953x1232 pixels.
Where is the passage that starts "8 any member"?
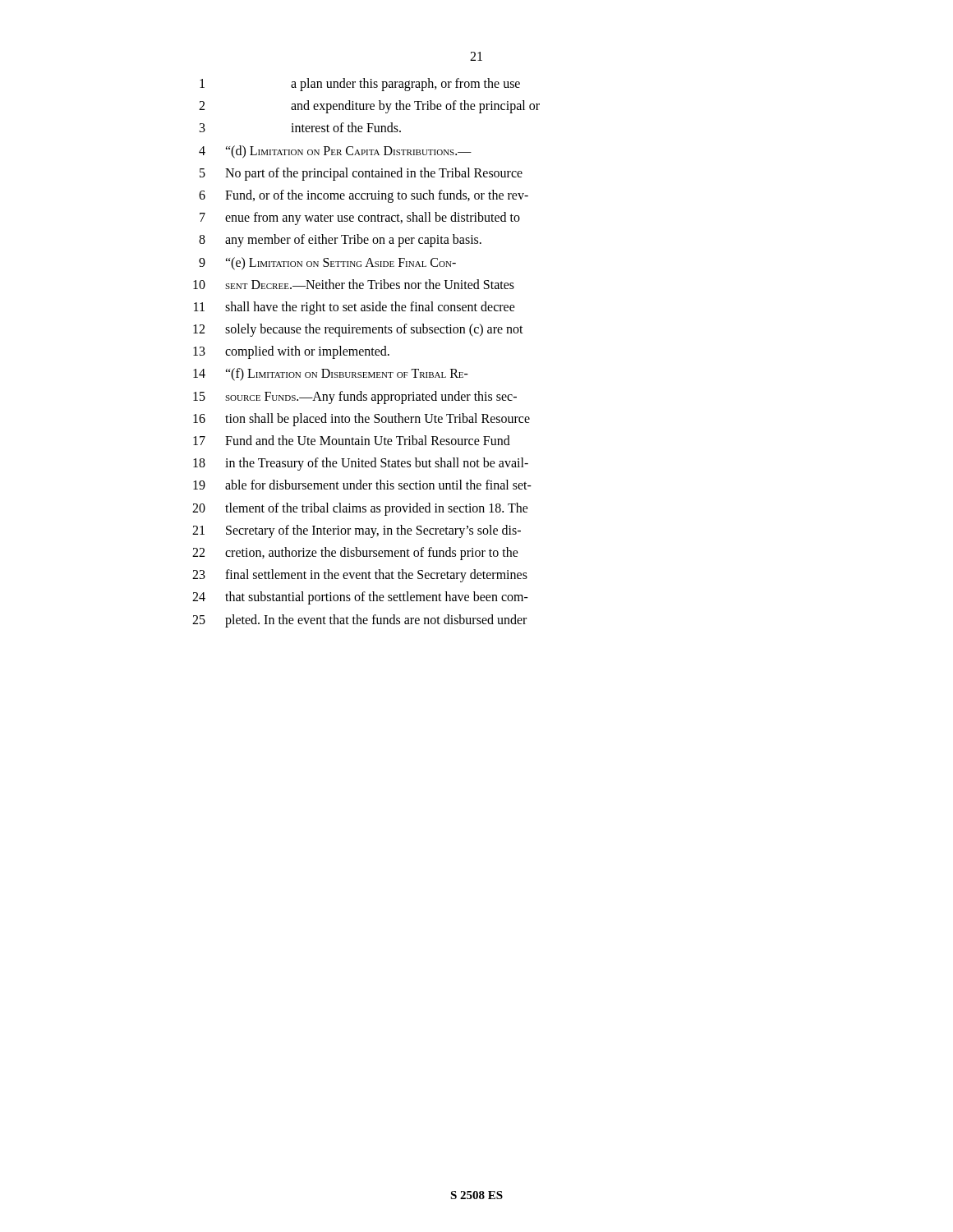point(476,240)
